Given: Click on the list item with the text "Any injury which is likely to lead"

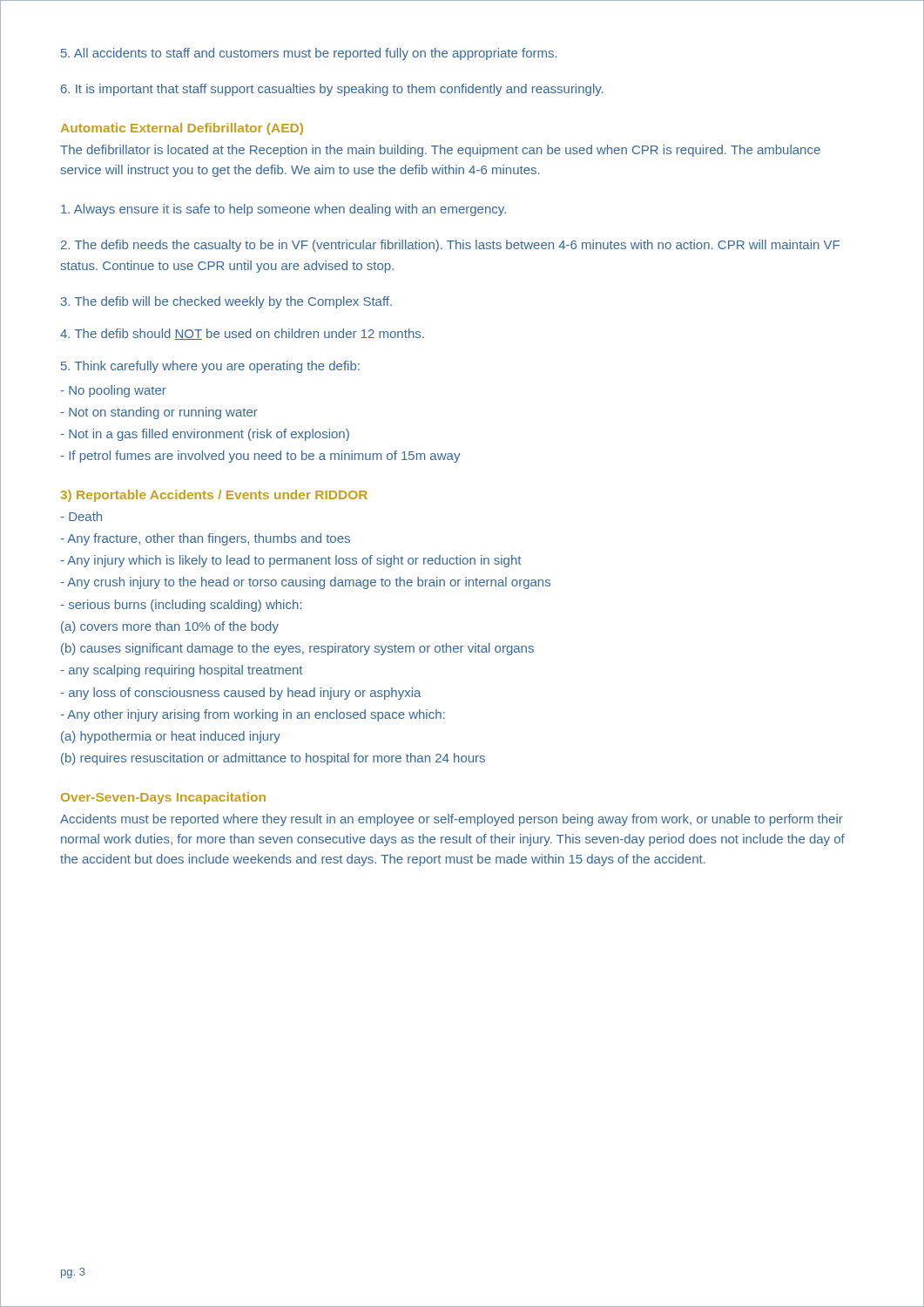Looking at the screenshot, I should [x=291, y=560].
